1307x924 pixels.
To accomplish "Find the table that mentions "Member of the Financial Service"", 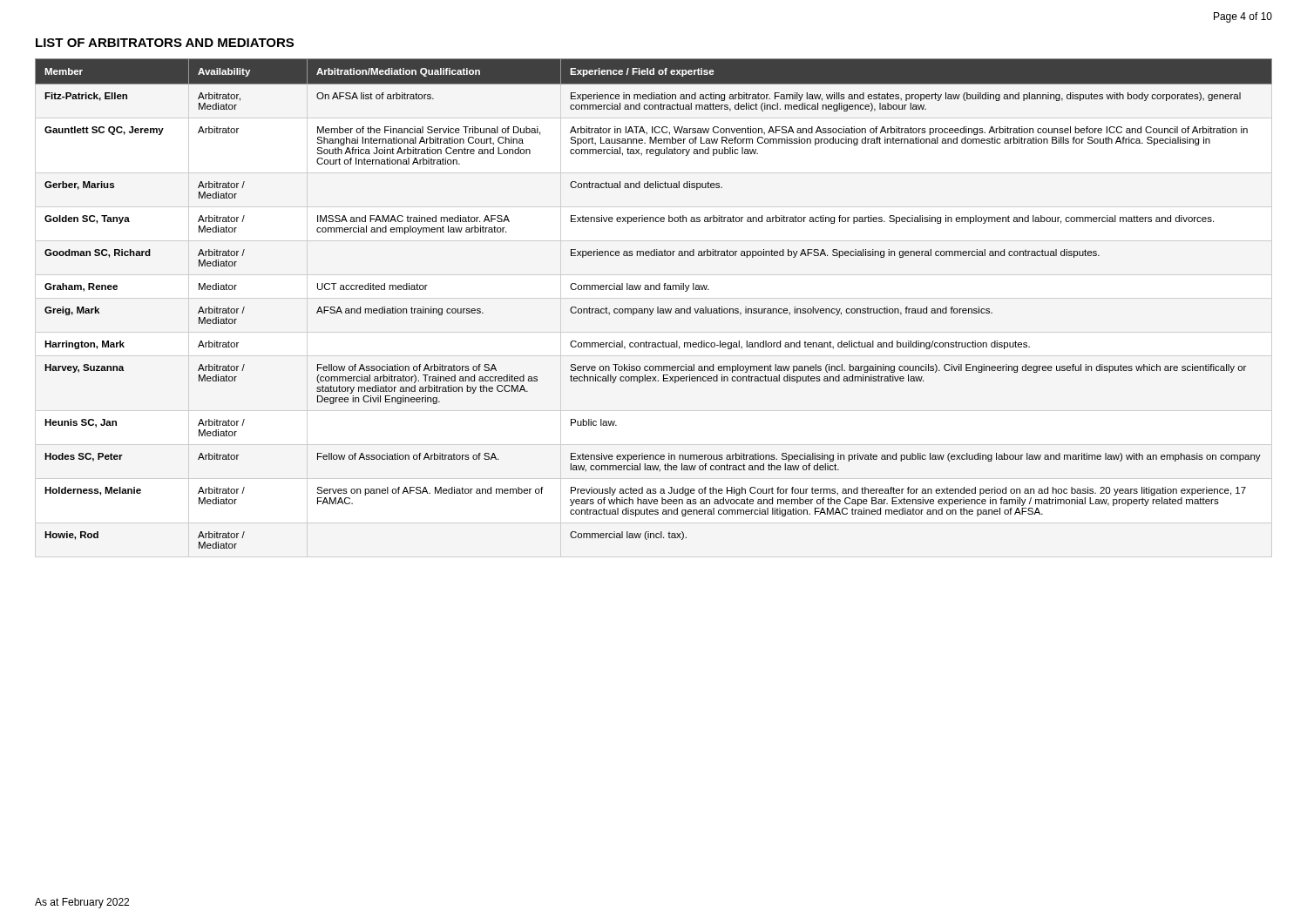I will click(654, 308).
